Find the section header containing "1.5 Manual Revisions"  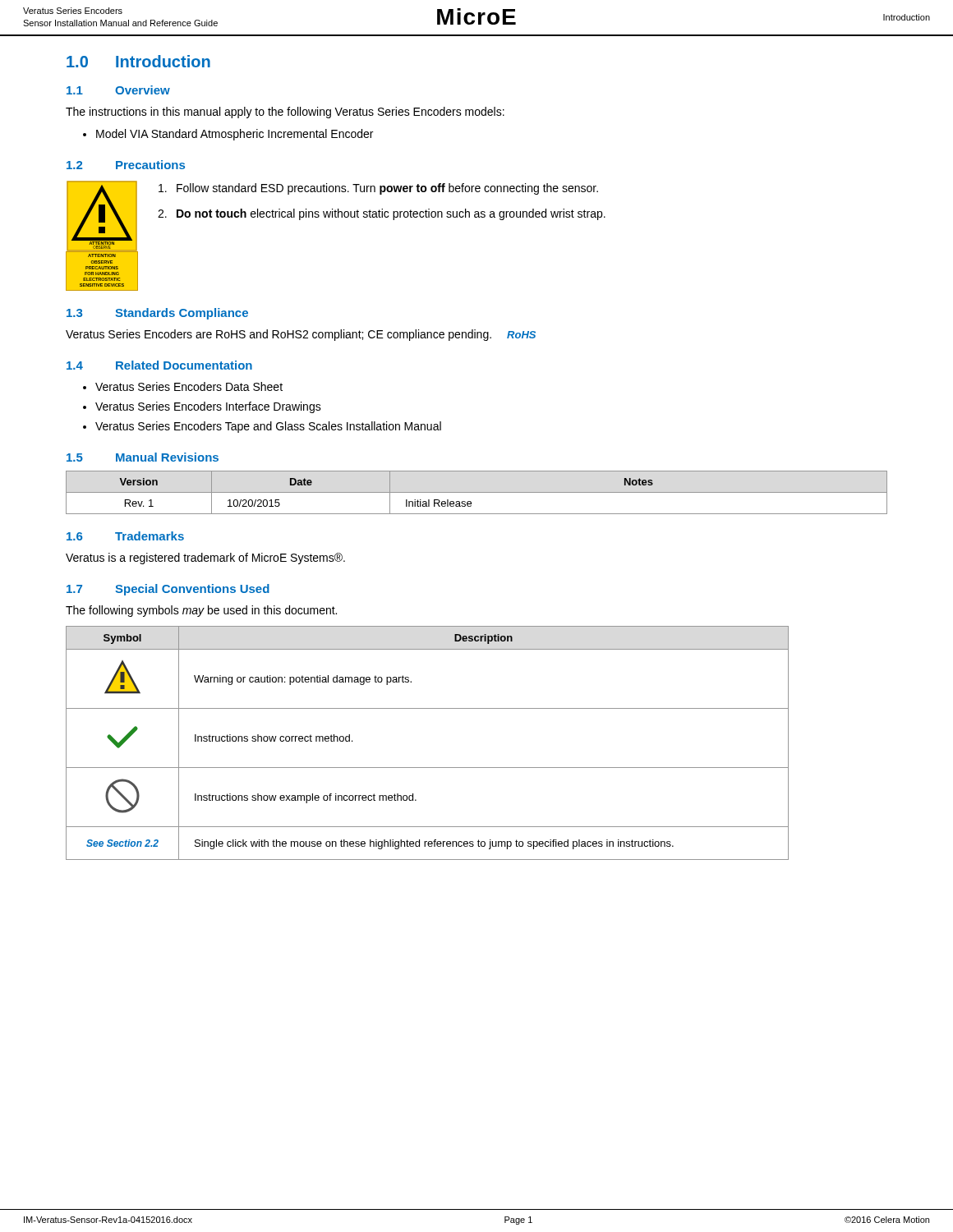[x=142, y=457]
